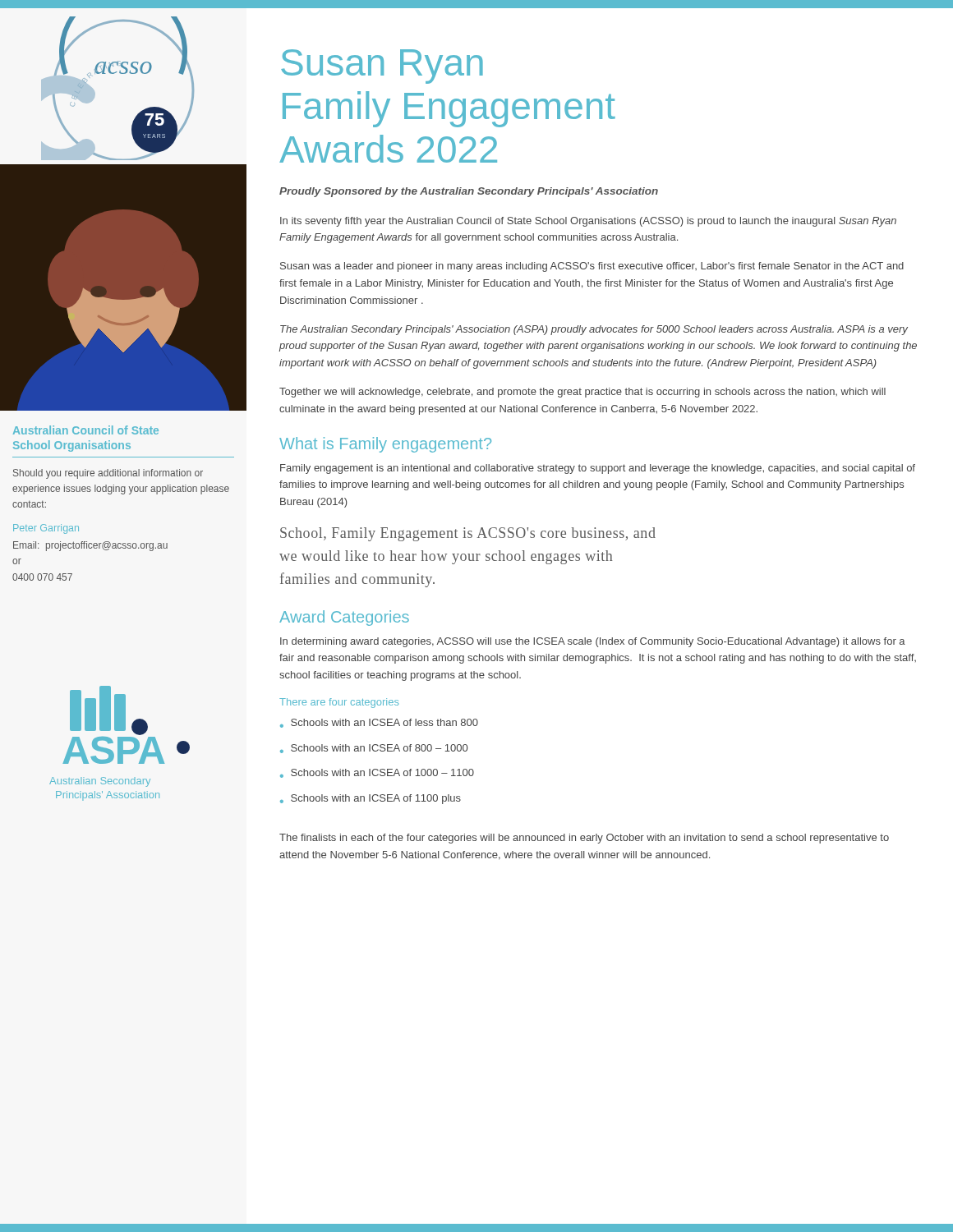Find the element starting "Proudly Sponsored by the Australian"
Screen dimensions: 1232x953
click(x=469, y=191)
